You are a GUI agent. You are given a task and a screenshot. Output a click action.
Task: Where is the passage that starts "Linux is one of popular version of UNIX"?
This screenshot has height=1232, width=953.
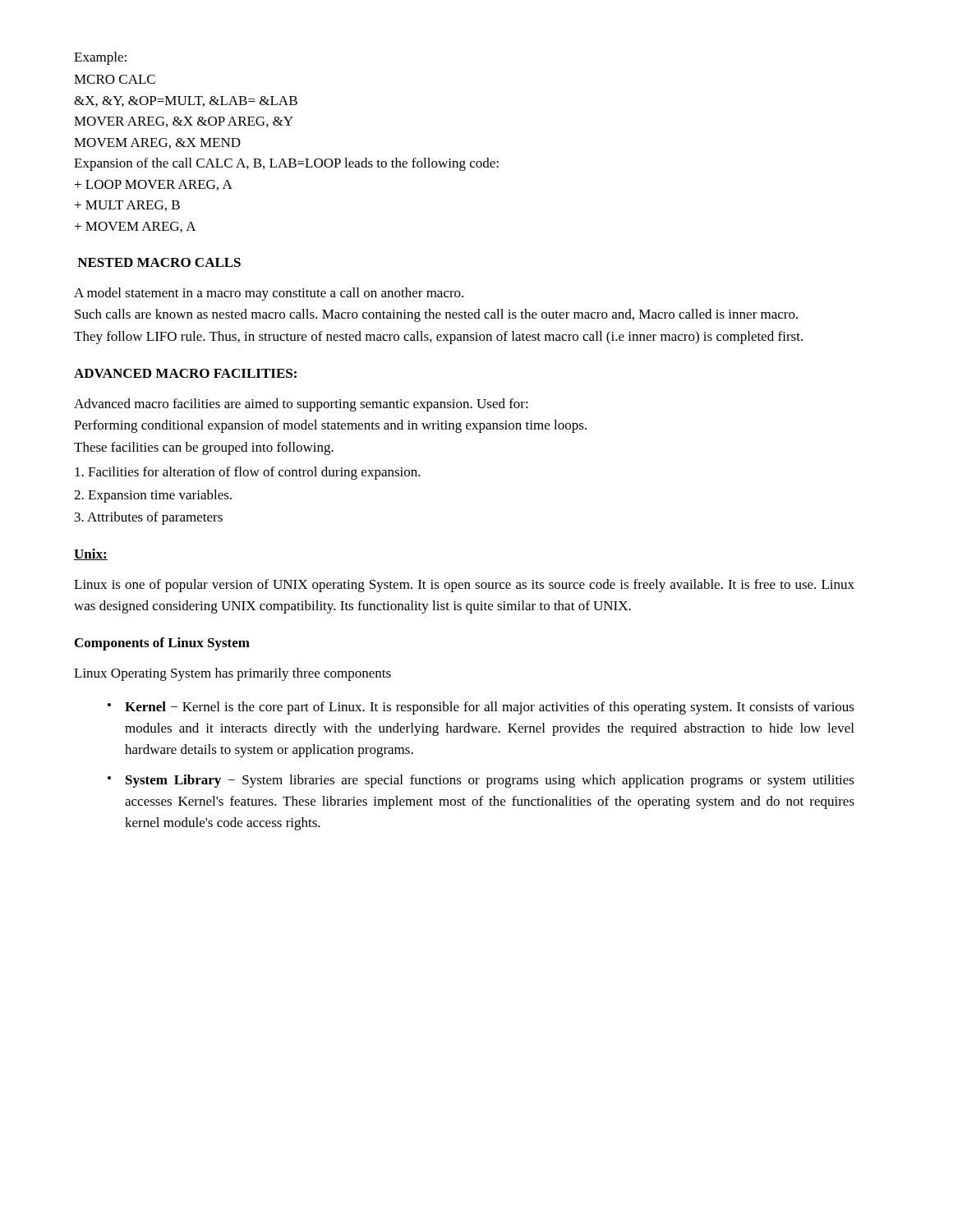(464, 595)
